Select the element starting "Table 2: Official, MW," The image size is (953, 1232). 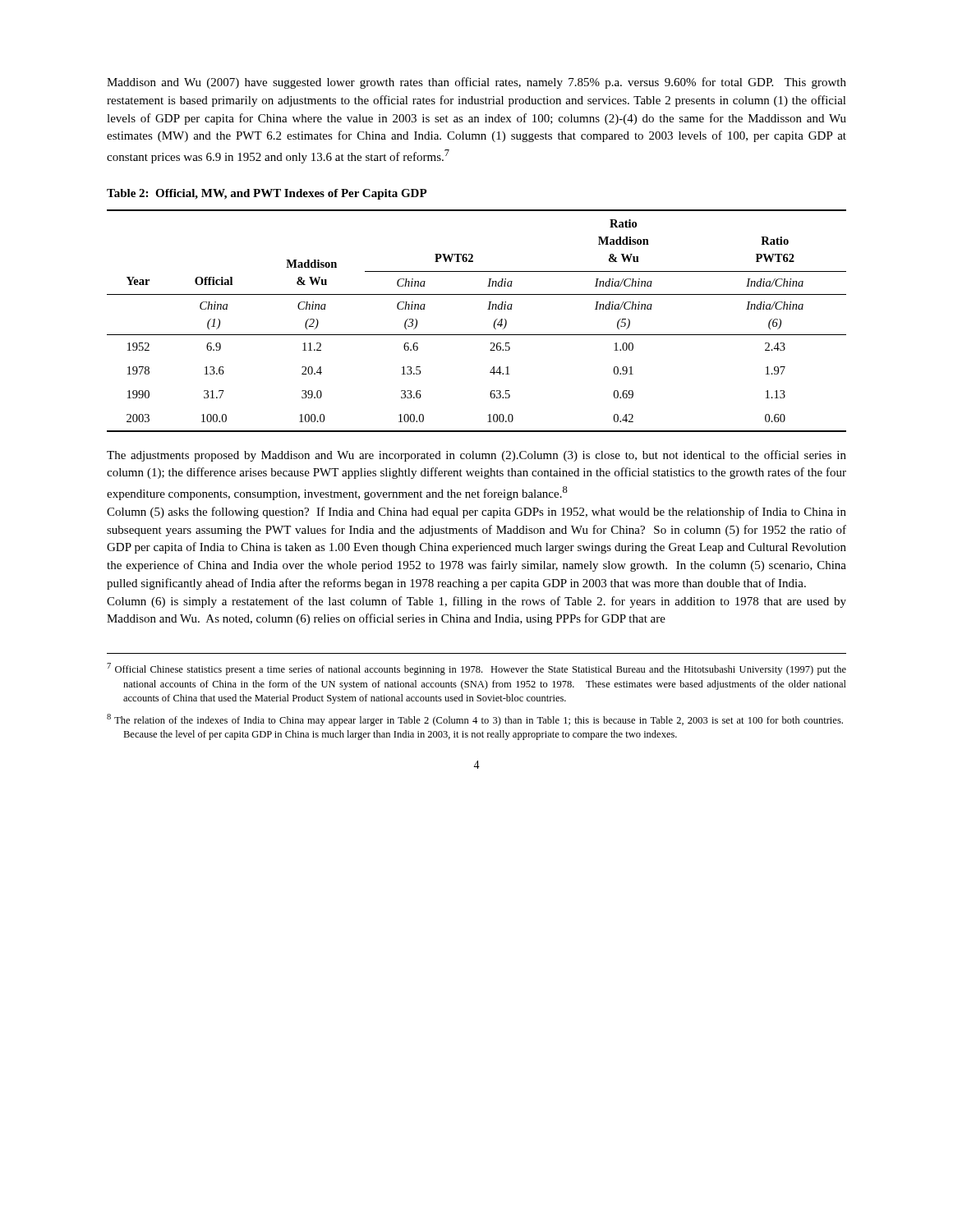(x=267, y=193)
